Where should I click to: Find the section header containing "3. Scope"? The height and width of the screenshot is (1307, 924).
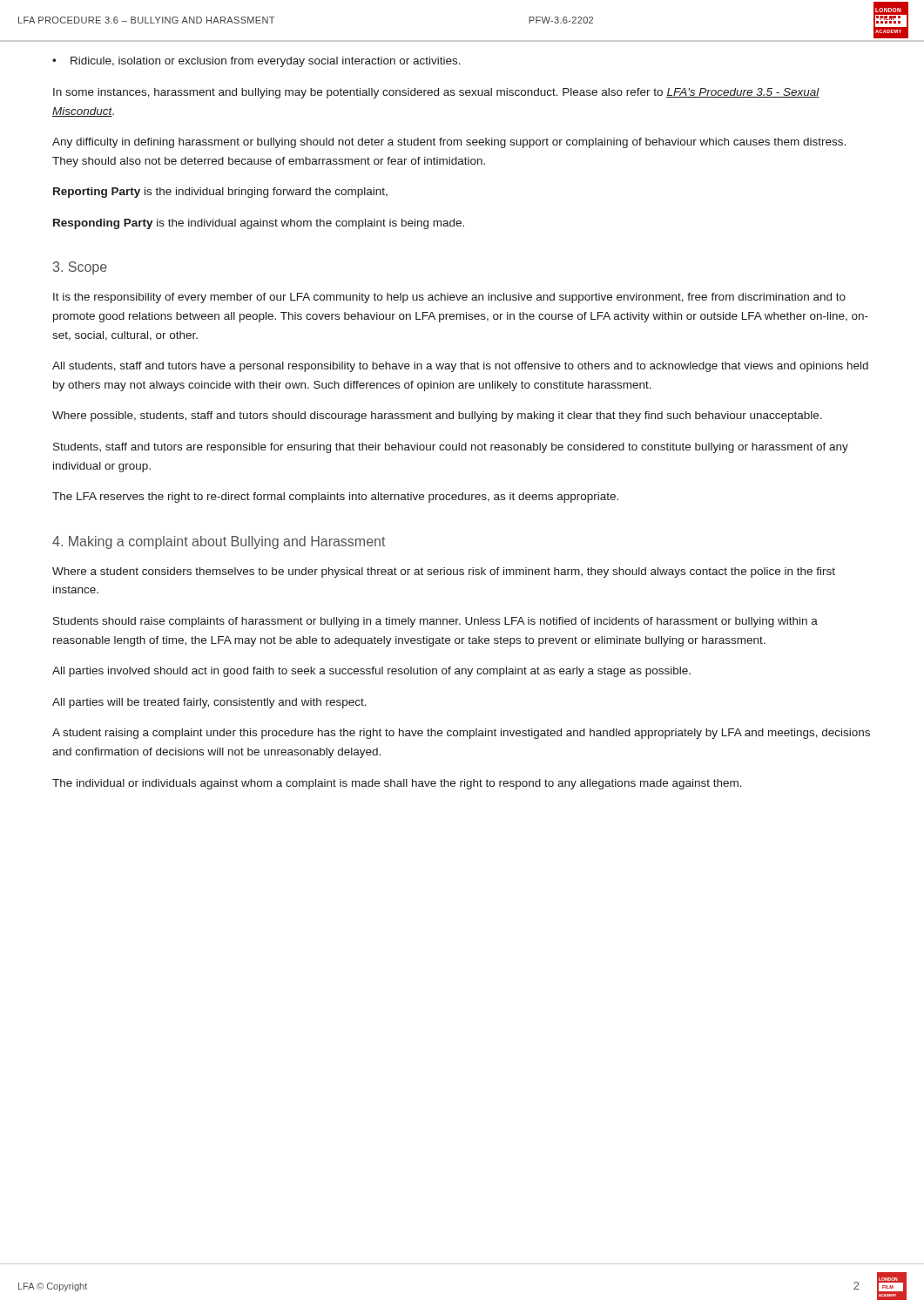point(80,267)
